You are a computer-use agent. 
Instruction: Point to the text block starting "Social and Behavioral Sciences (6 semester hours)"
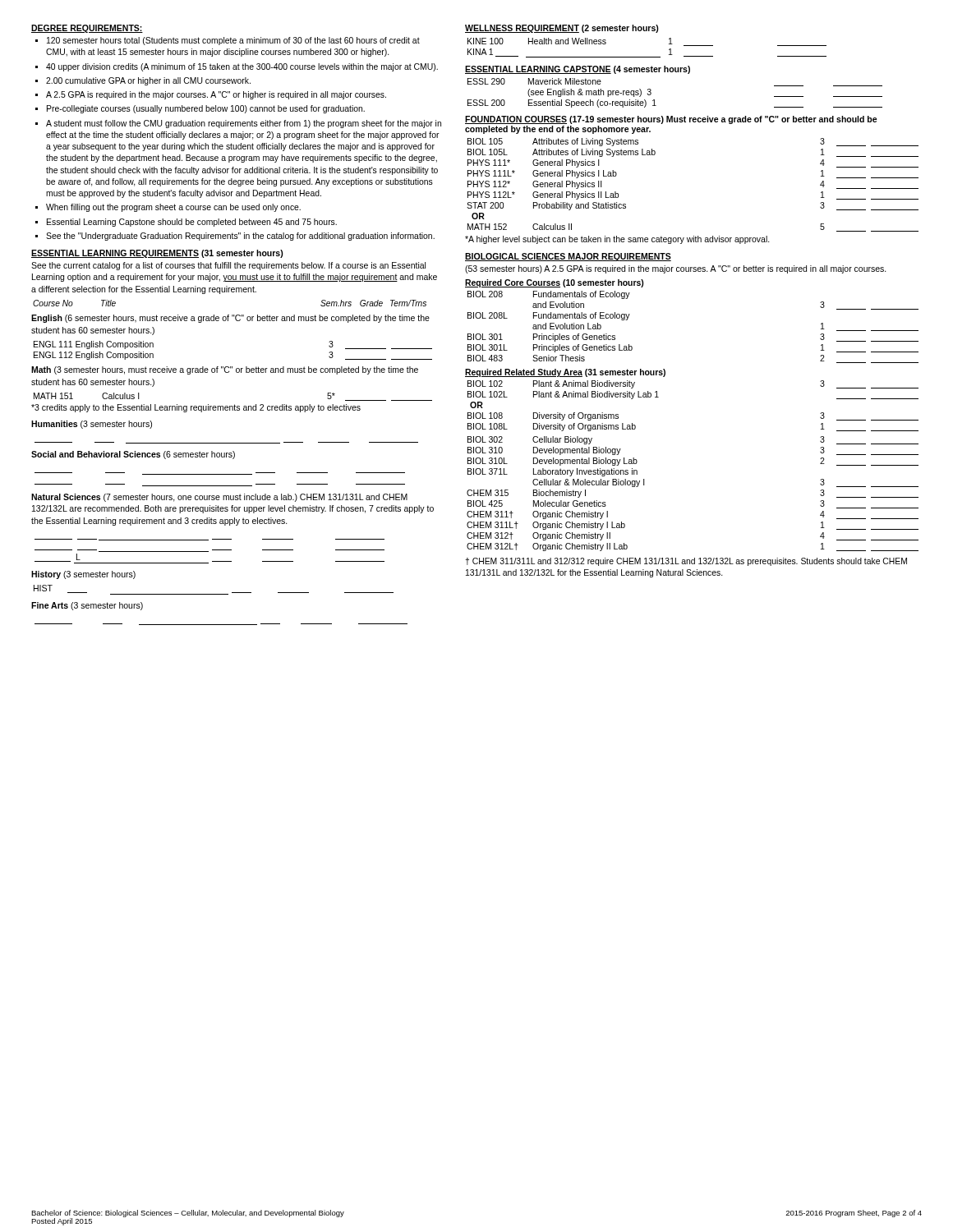(133, 454)
